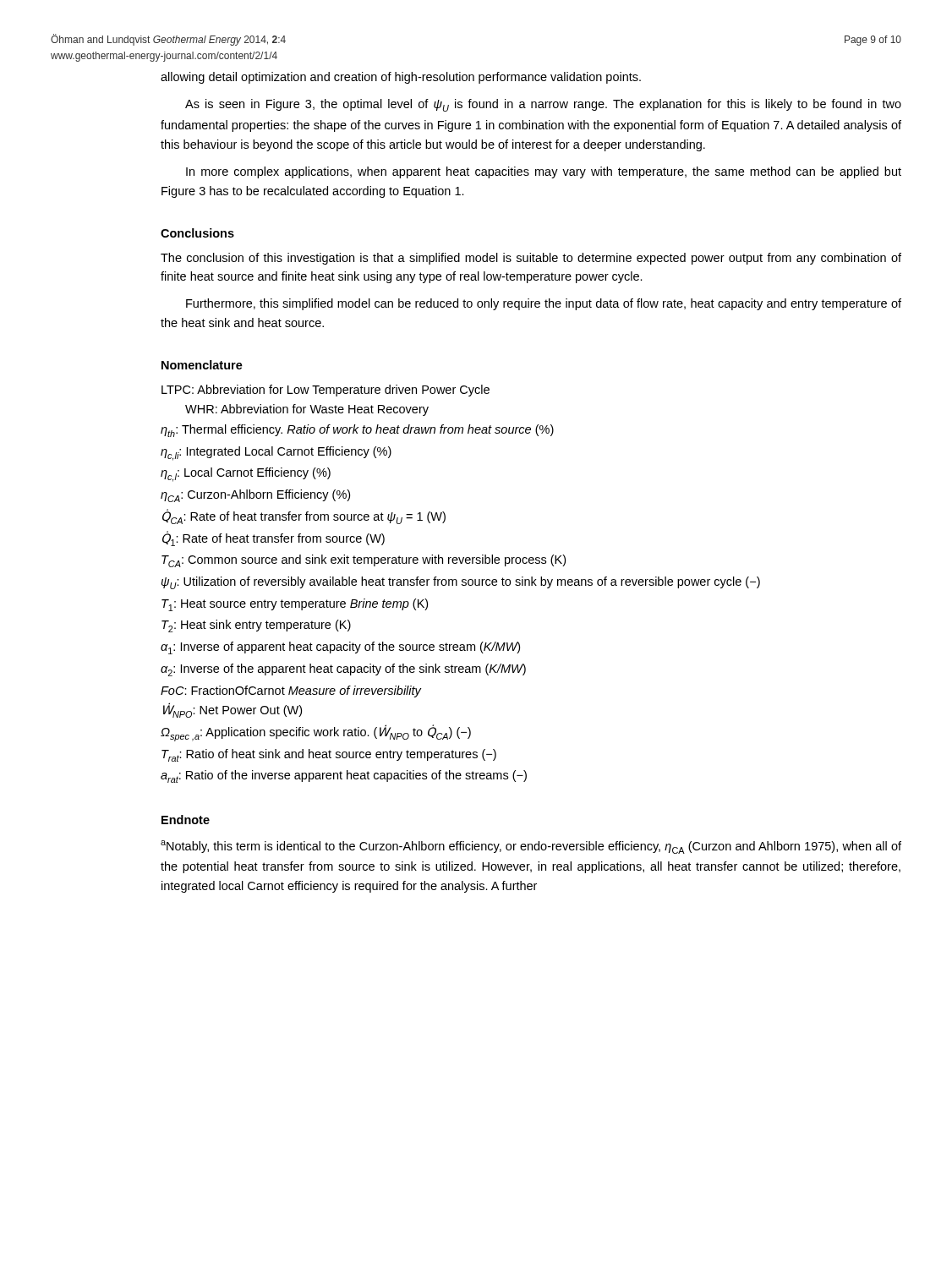Where is the passage that starts "ηCA: Curzon-Ahlborn Efficiency"?

pos(256,496)
